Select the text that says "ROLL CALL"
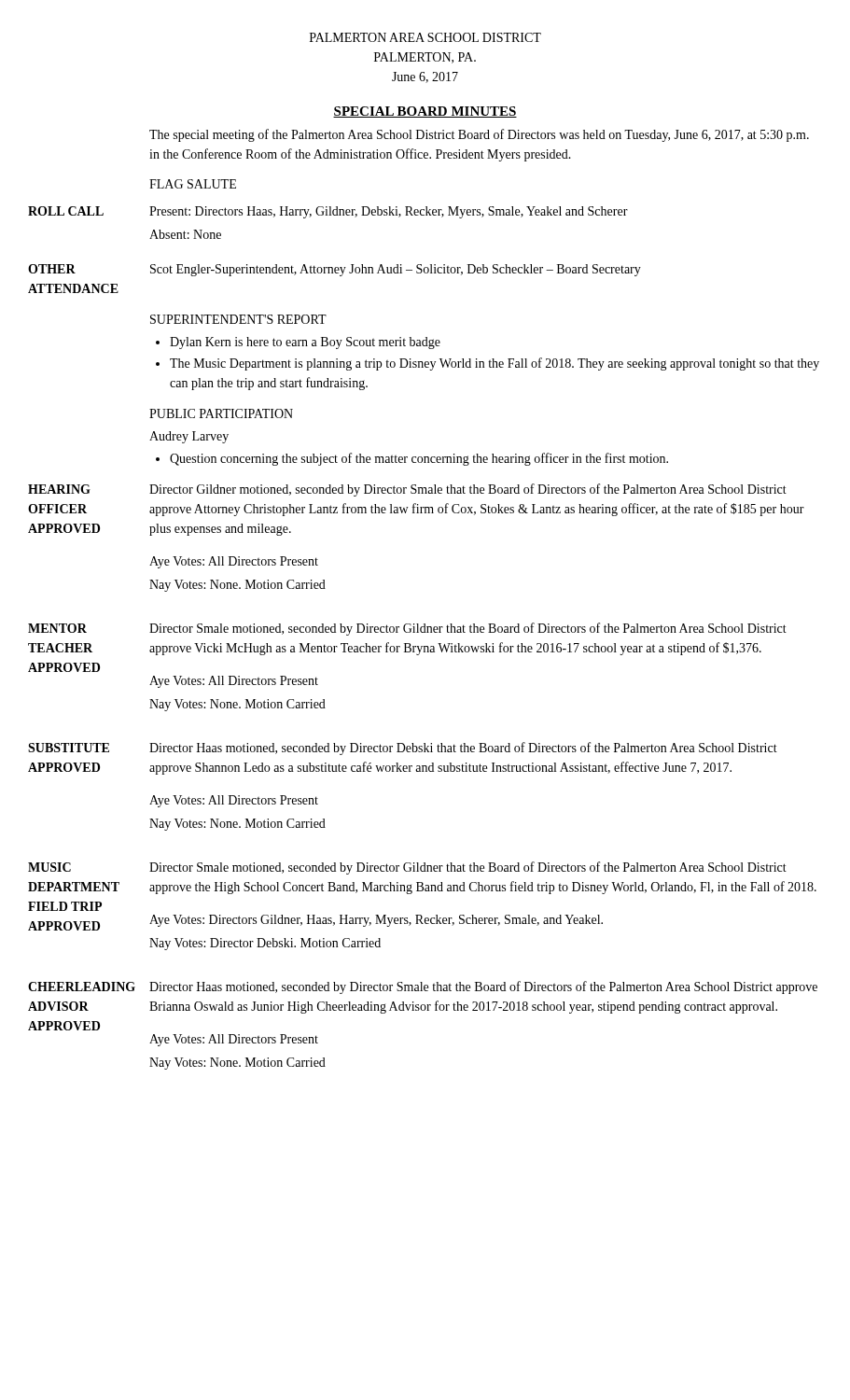 (66, 211)
